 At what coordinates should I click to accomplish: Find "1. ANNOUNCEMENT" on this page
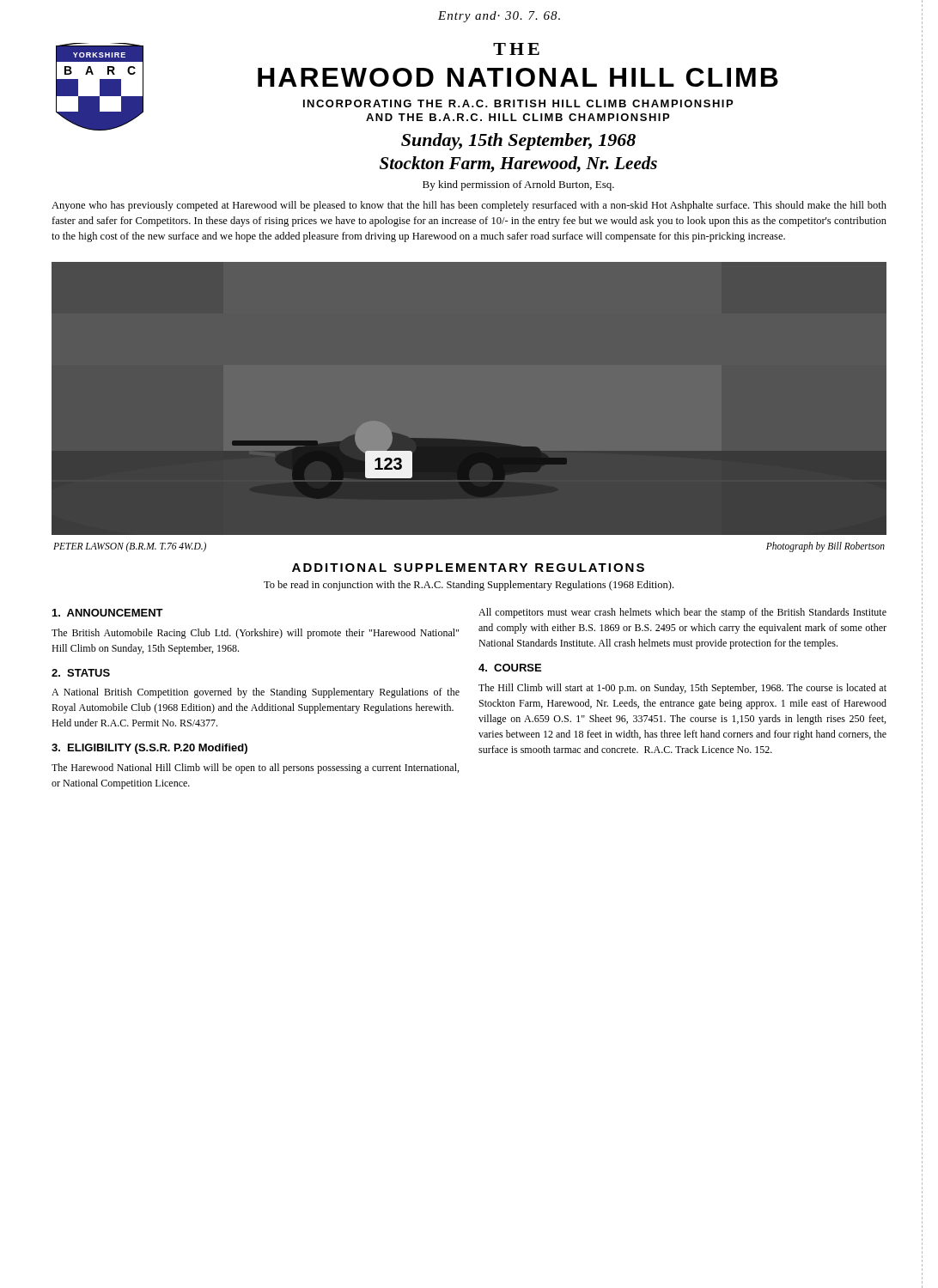click(x=107, y=613)
